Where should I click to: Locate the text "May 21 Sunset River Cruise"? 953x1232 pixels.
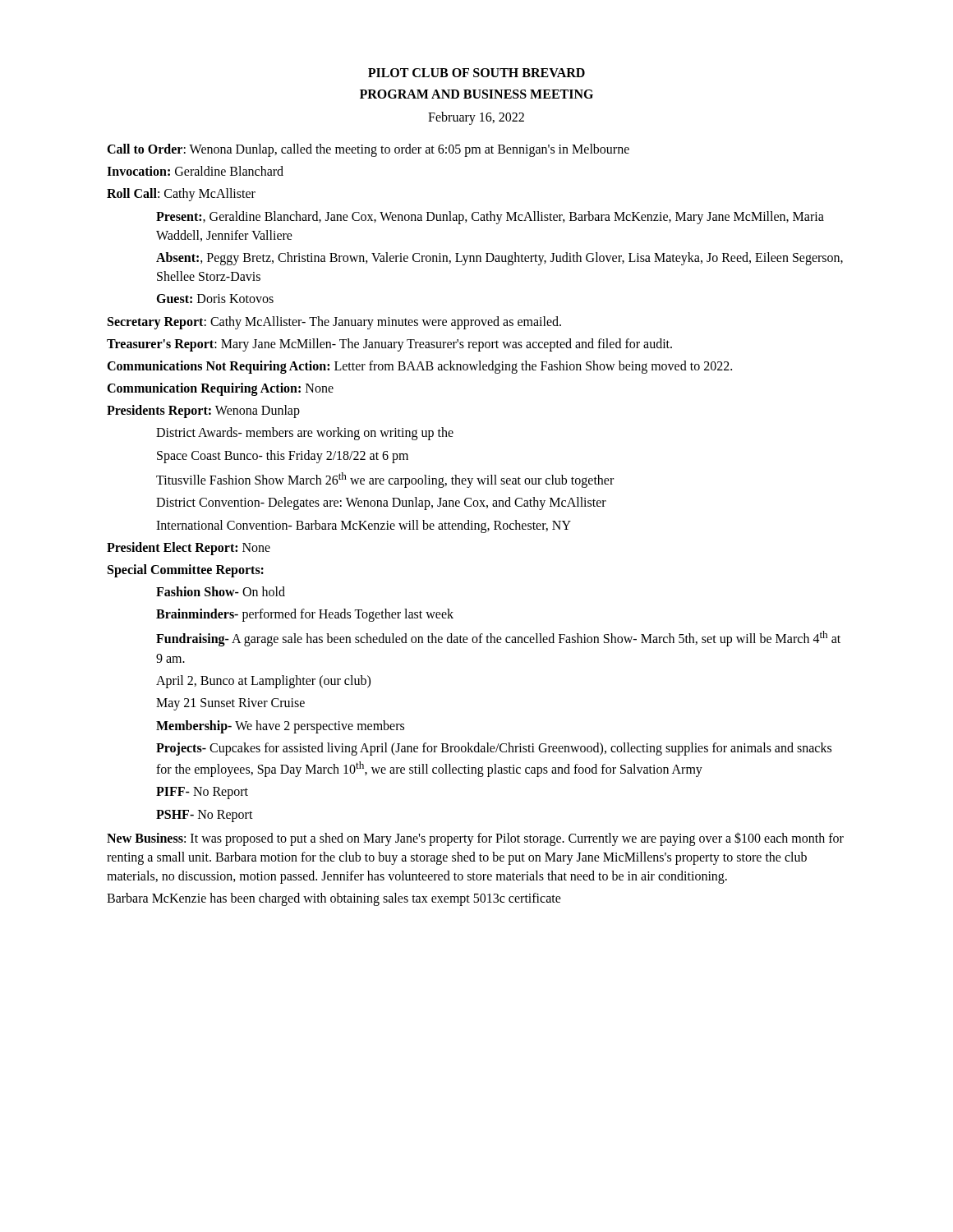pos(231,703)
